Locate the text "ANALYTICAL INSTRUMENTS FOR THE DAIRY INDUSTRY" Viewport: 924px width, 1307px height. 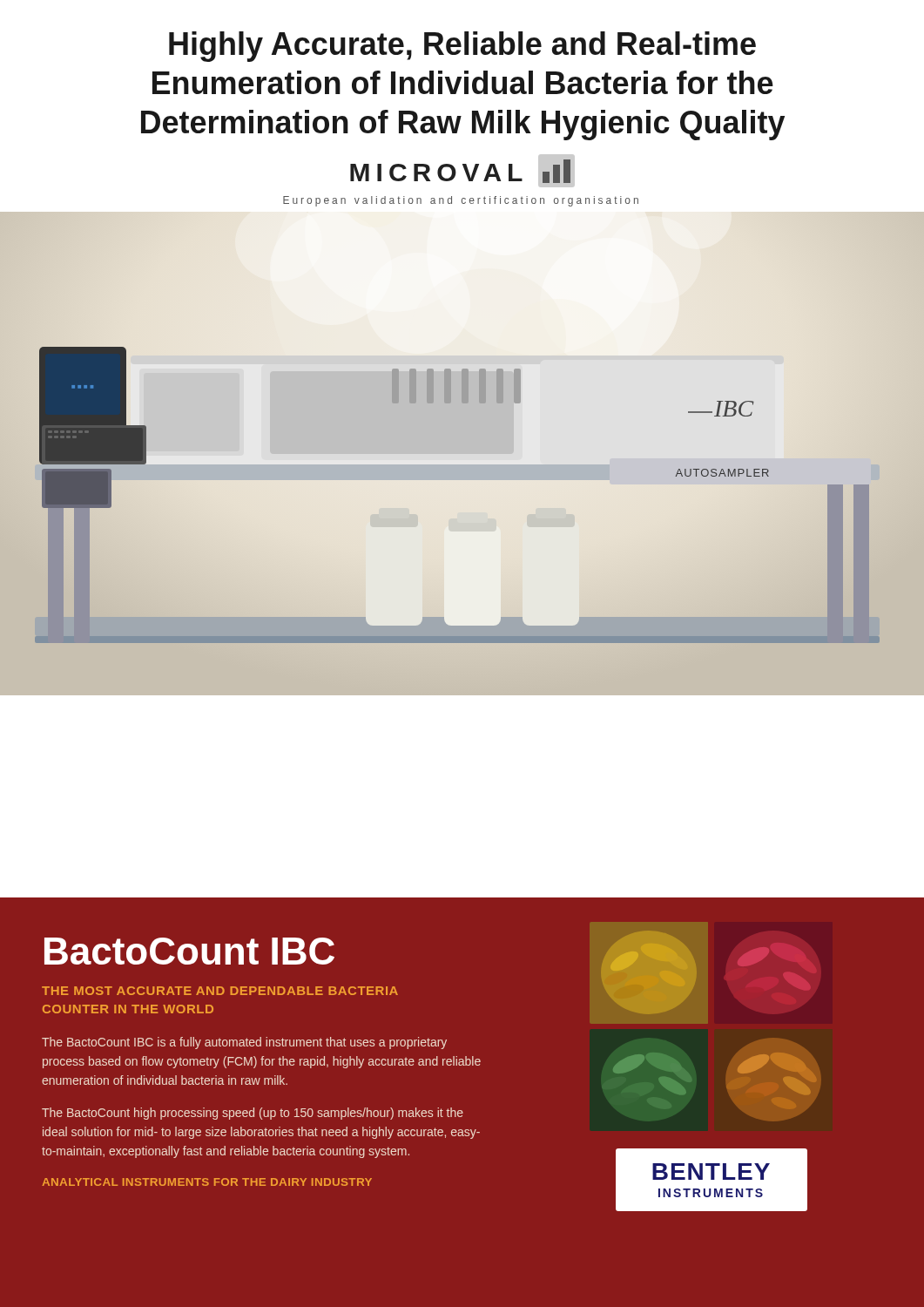[207, 1182]
